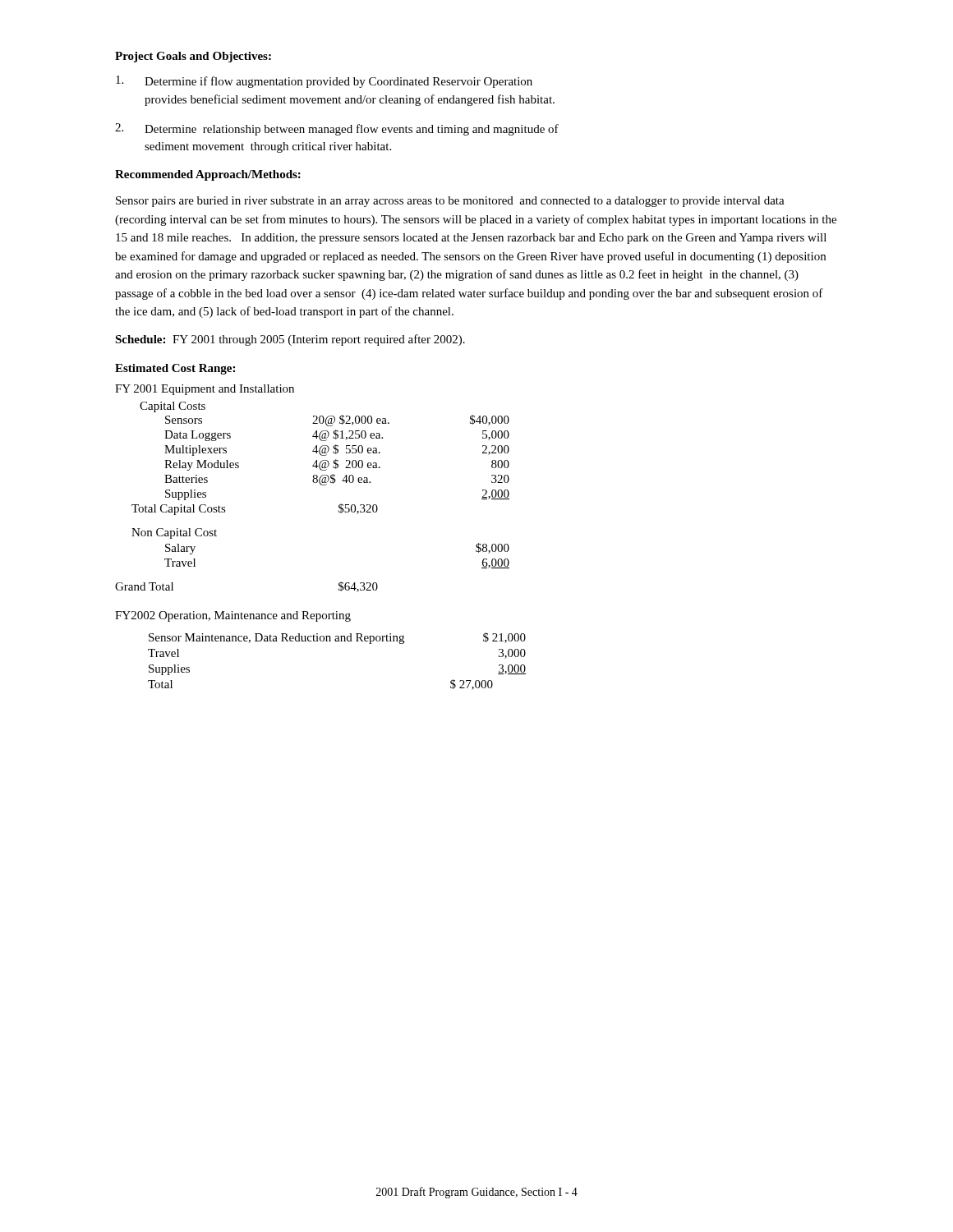Locate the text starting "Recommended Approach/Methods:"
This screenshot has height=1232, width=953.
[208, 174]
